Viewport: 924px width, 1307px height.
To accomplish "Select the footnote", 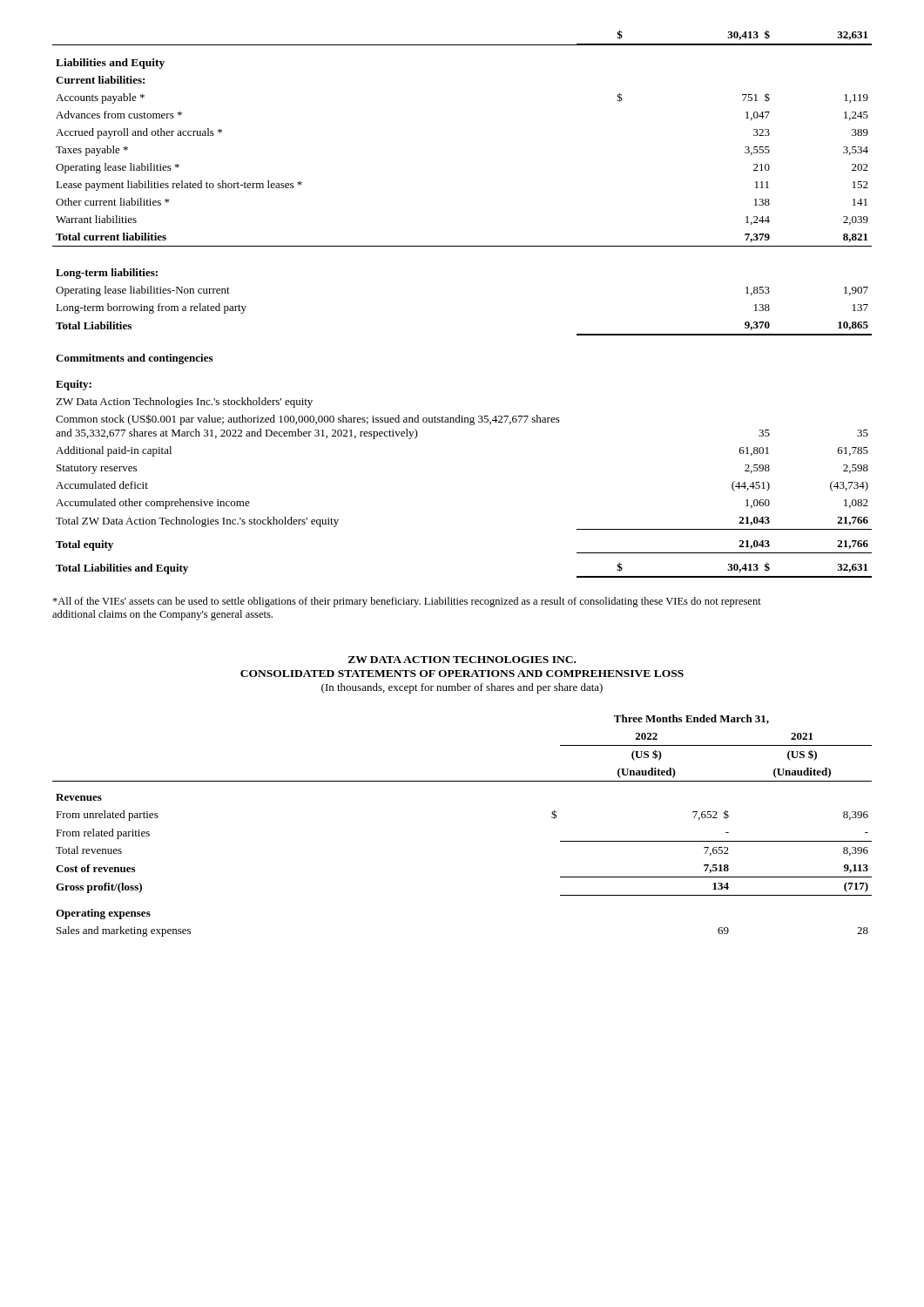I will (x=407, y=608).
